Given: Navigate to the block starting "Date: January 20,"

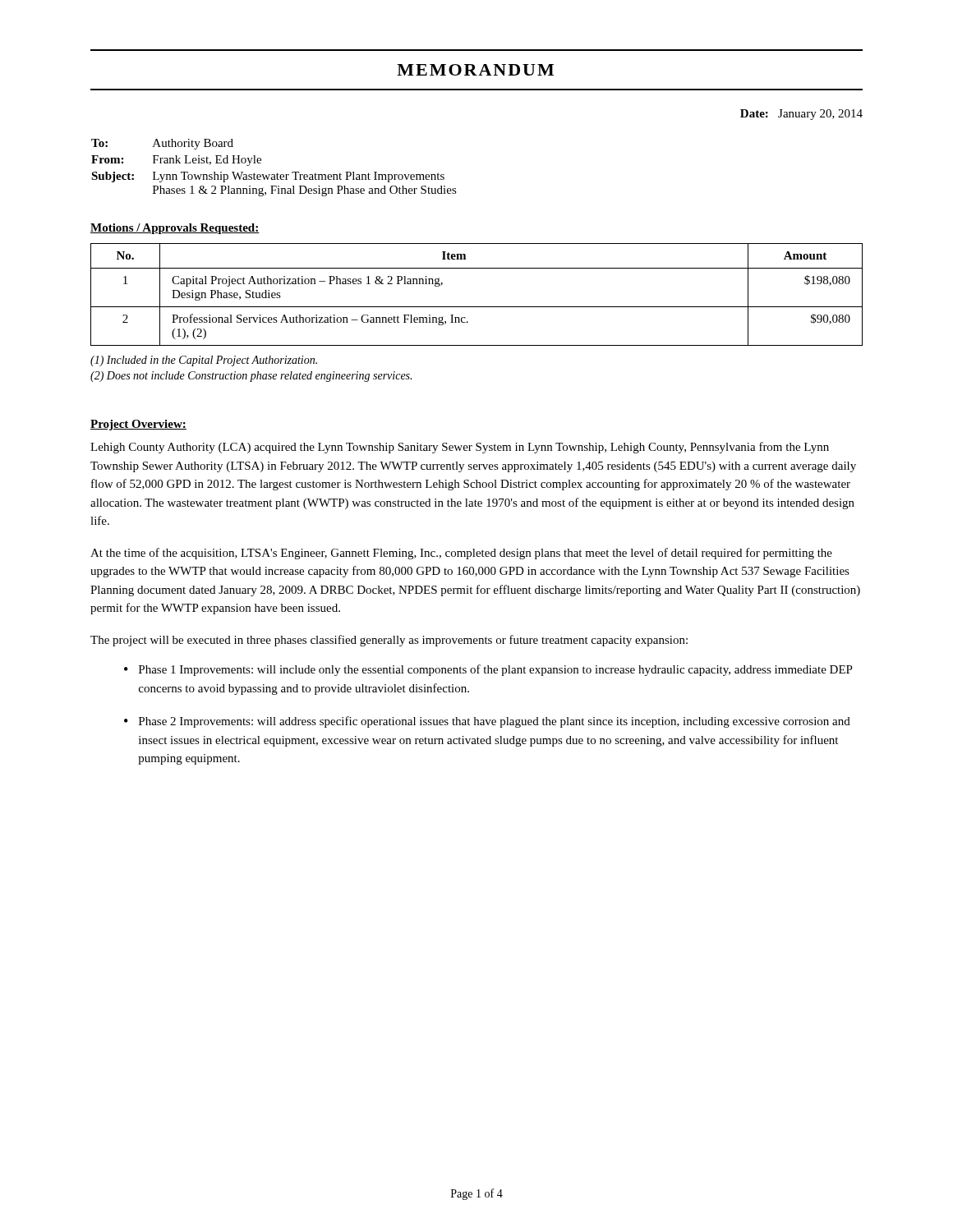Looking at the screenshot, I should [x=801, y=113].
